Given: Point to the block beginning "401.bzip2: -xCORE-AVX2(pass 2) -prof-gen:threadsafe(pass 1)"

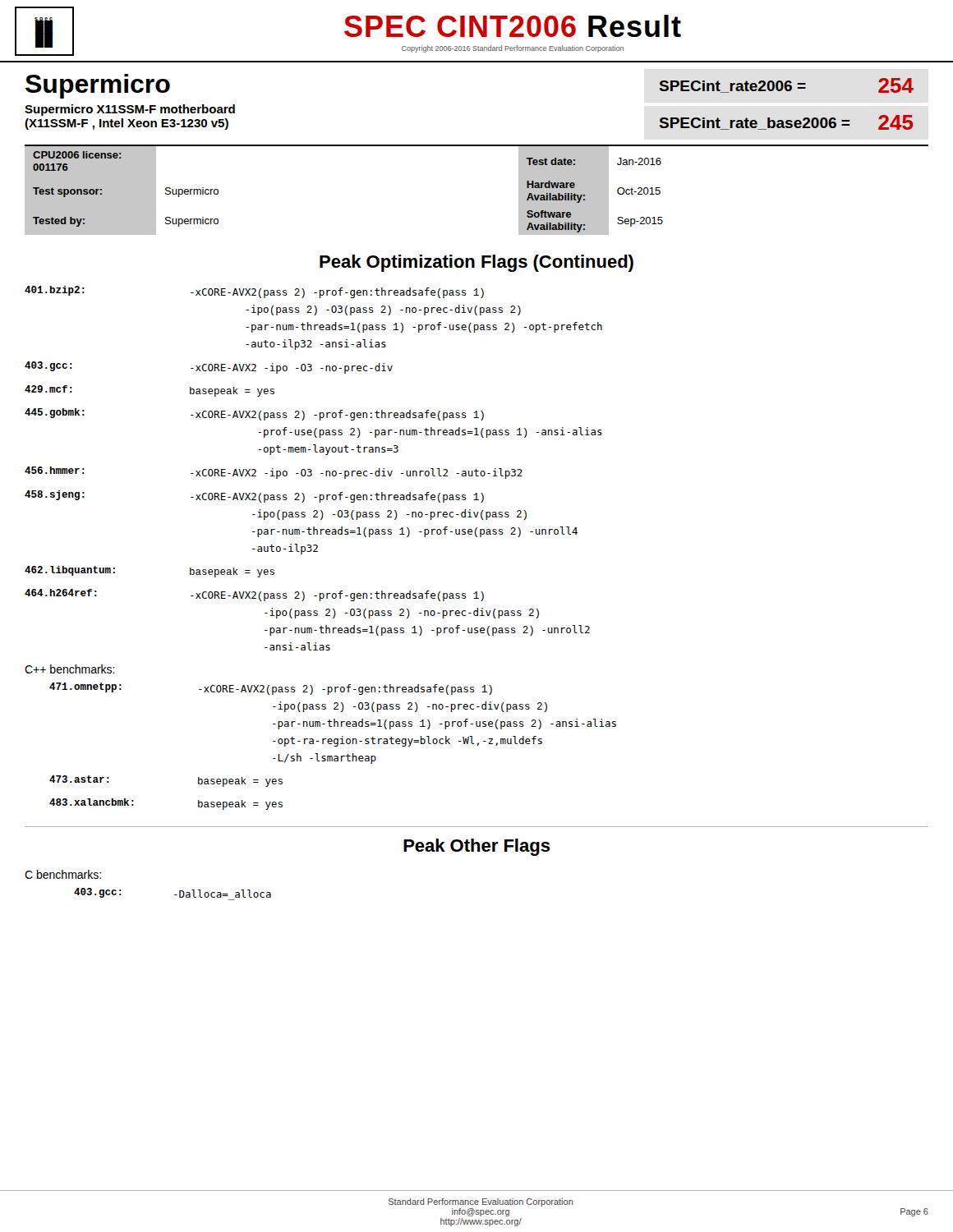Looking at the screenshot, I should pos(314,319).
